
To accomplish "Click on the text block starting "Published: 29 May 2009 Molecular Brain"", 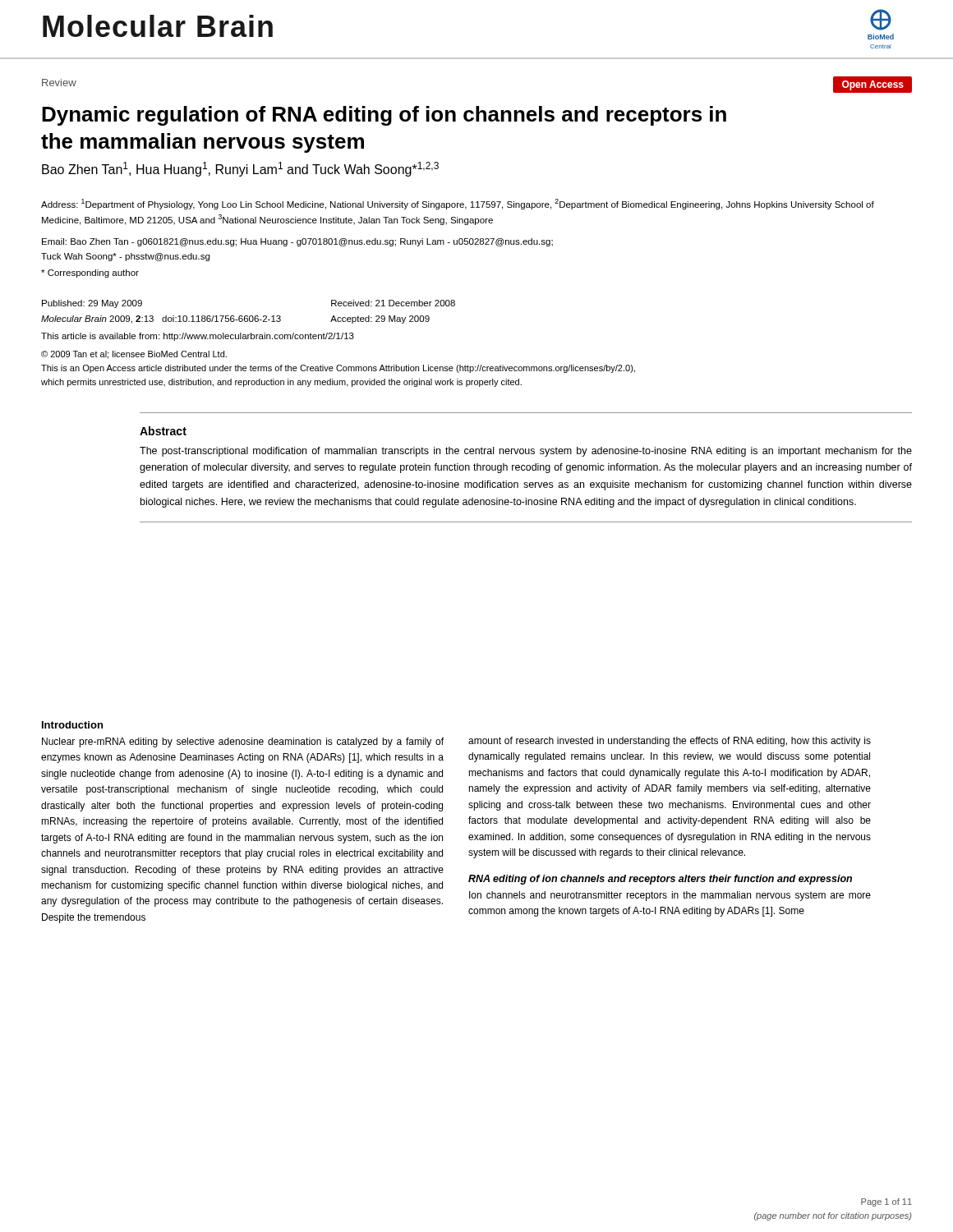I will [x=161, y=311].
